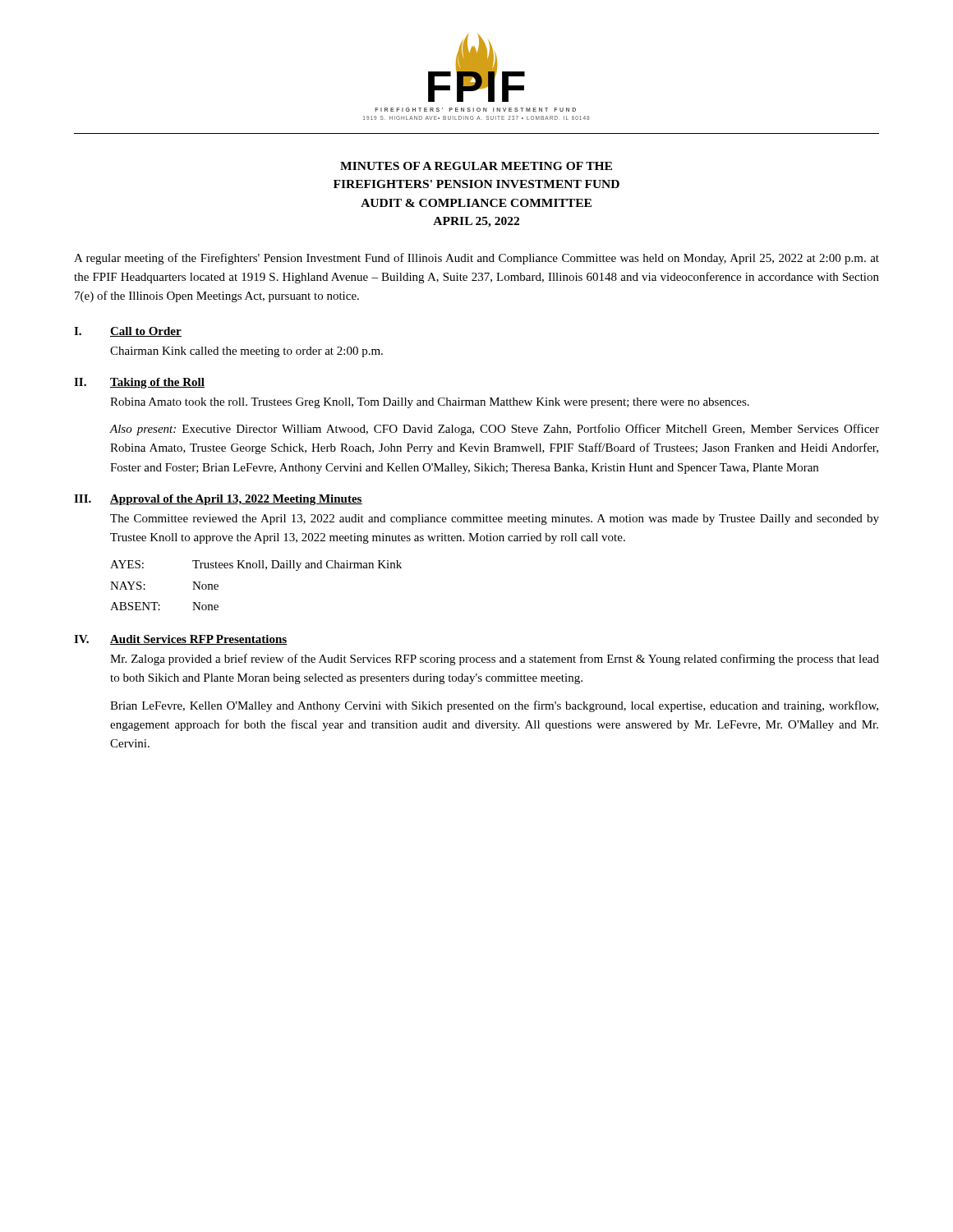Find the section header with the text "Taking of the Roll"
The image size is (953, 1232).
coord(157,382)
